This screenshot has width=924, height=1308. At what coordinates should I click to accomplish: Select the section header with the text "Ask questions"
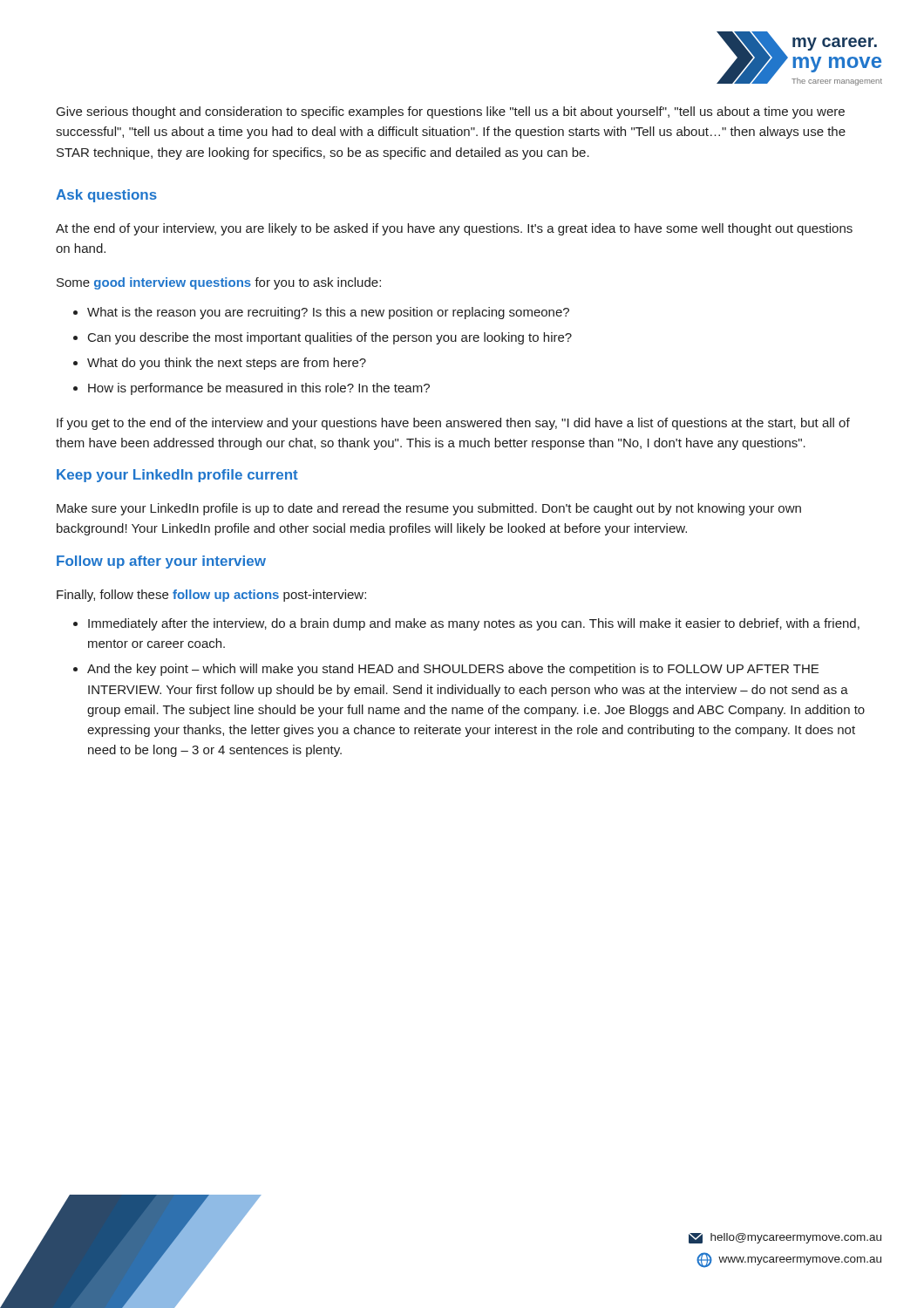(x=106, y=195)
